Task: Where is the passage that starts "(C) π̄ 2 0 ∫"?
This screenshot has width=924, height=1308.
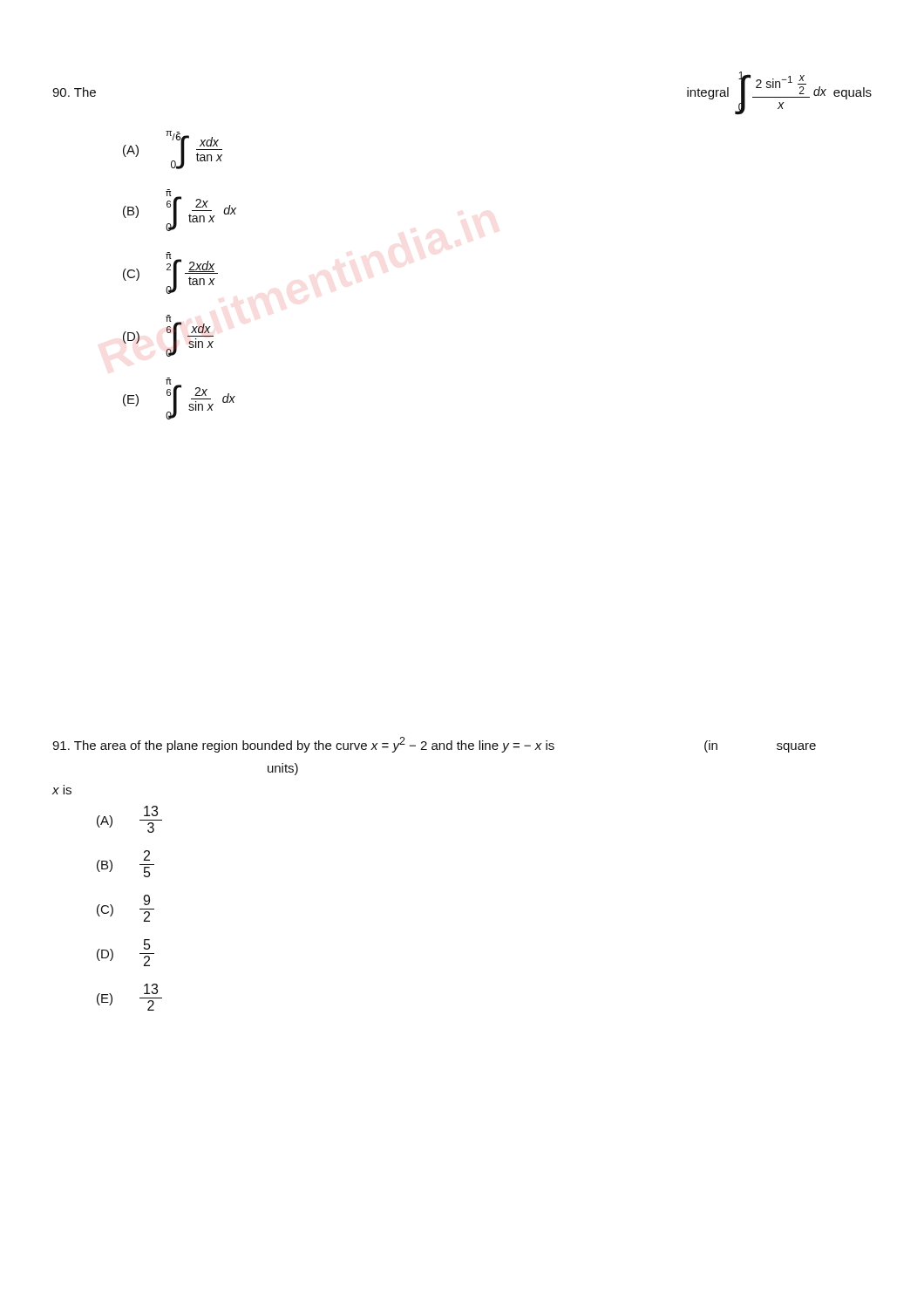Action: pos(171,273)
